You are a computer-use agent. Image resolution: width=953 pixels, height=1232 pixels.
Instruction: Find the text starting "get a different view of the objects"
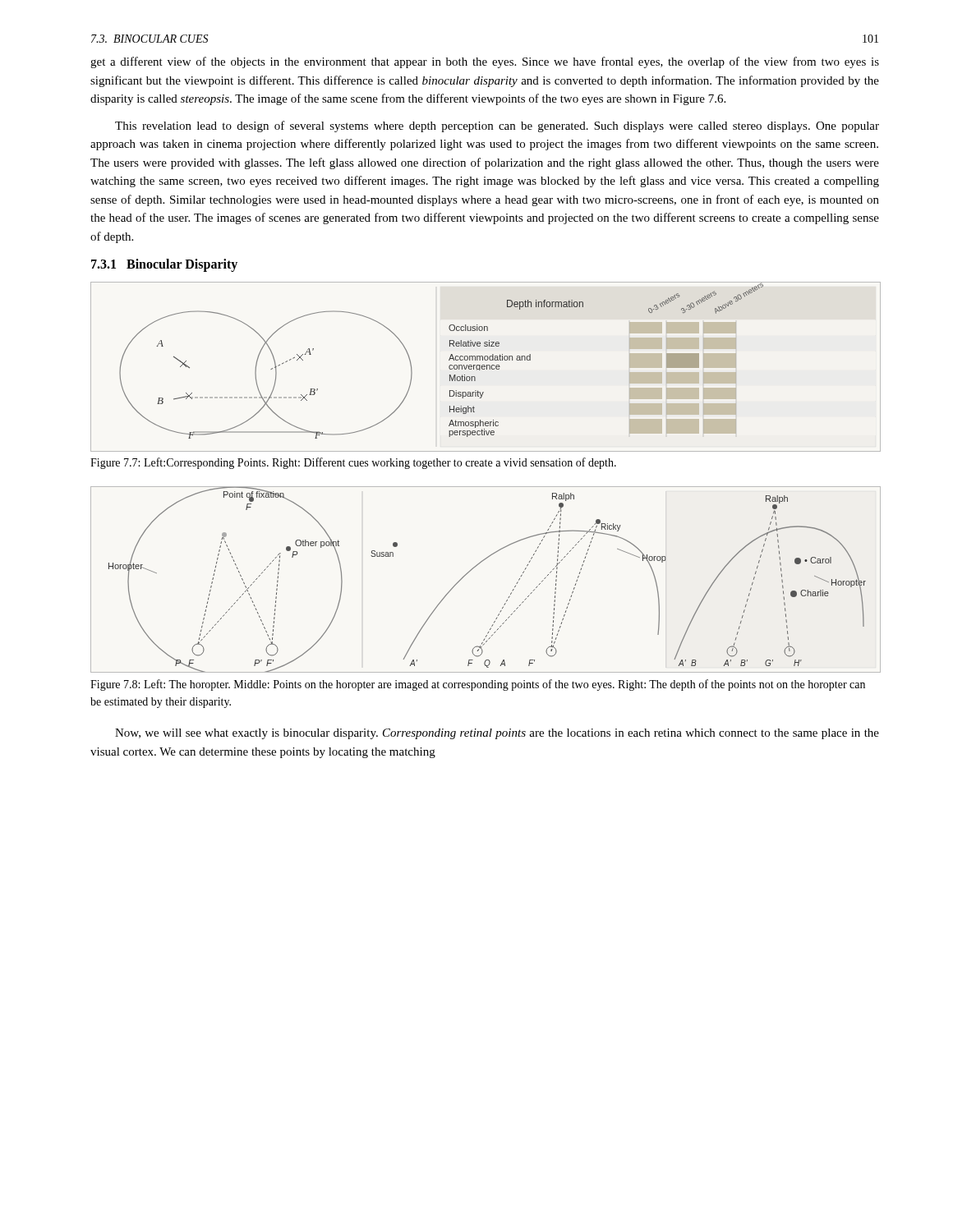coord(485,149)
